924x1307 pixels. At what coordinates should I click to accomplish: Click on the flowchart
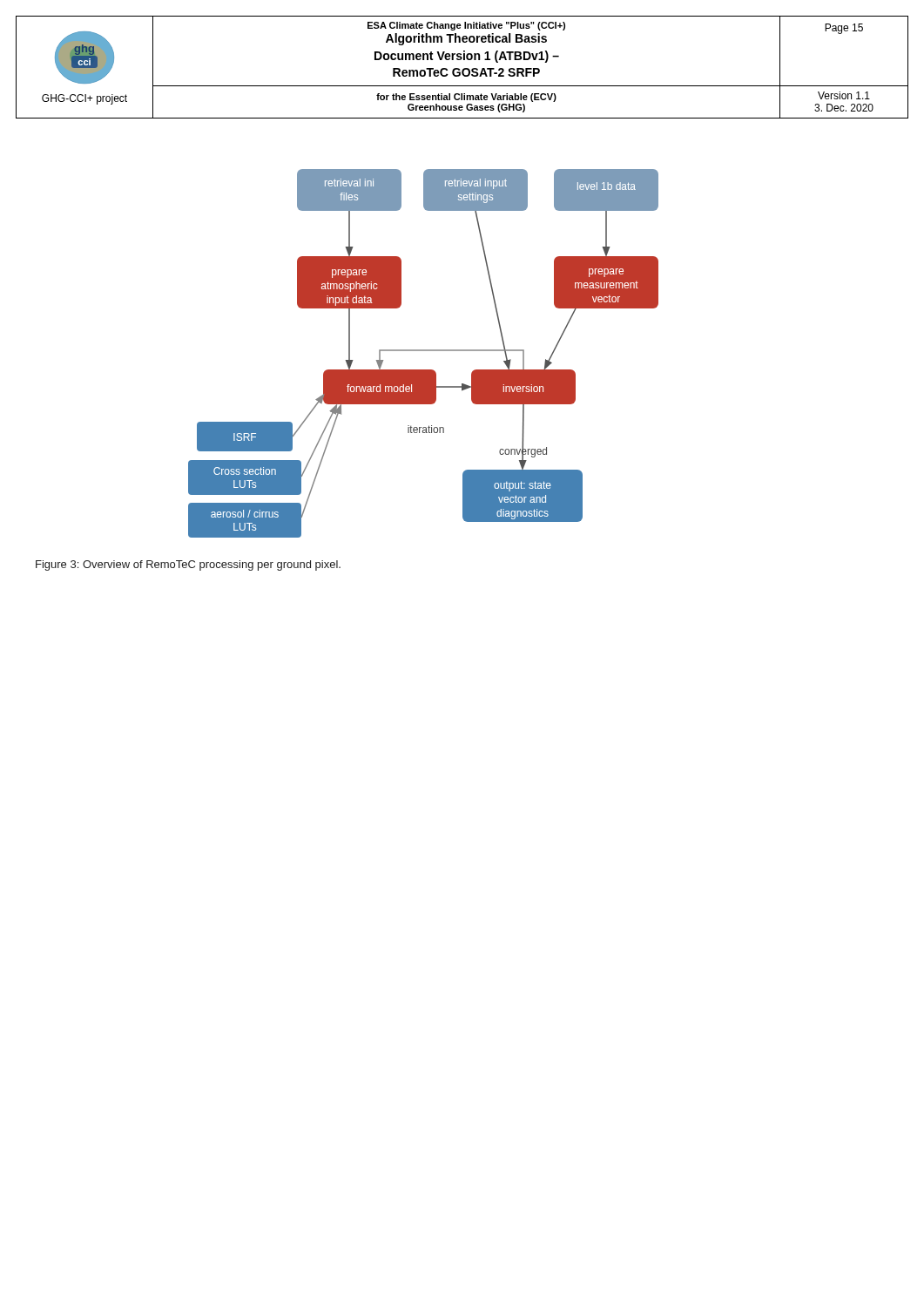click(462, 345)
